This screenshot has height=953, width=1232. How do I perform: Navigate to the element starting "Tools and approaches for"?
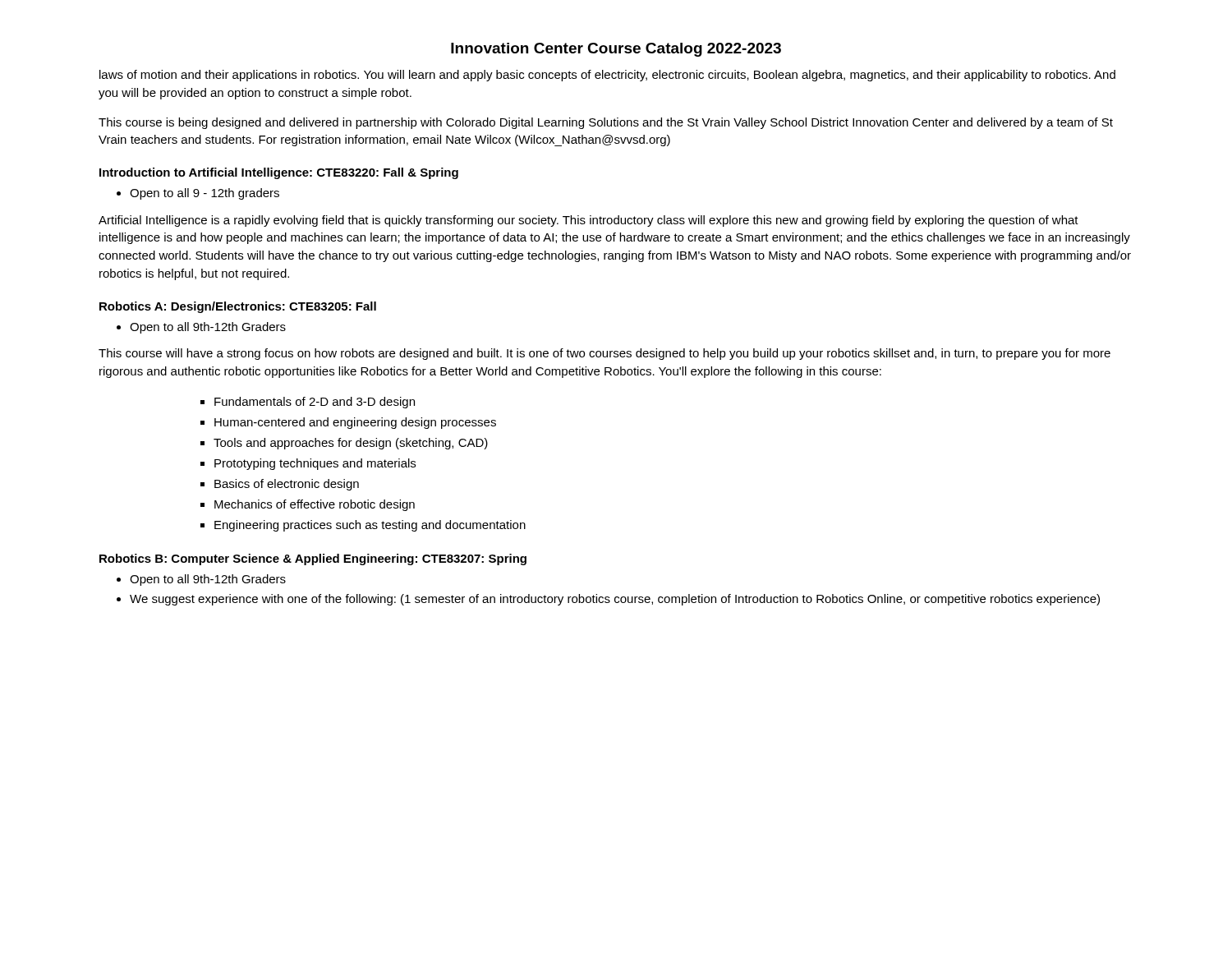click(x=351, y=442)
